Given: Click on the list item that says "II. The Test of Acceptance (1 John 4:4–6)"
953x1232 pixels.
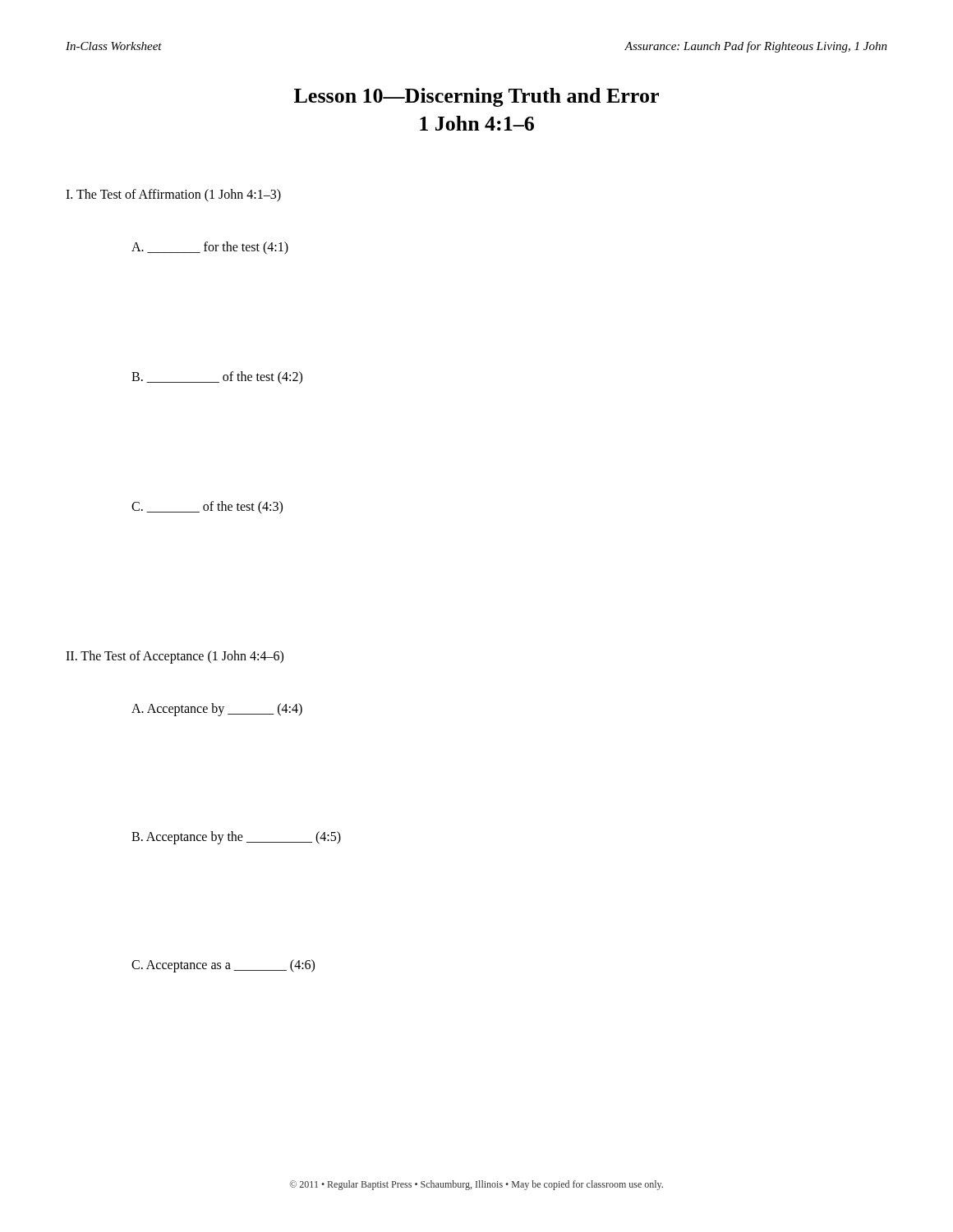Looking at the screenshot, I should (x=175, y=656).
